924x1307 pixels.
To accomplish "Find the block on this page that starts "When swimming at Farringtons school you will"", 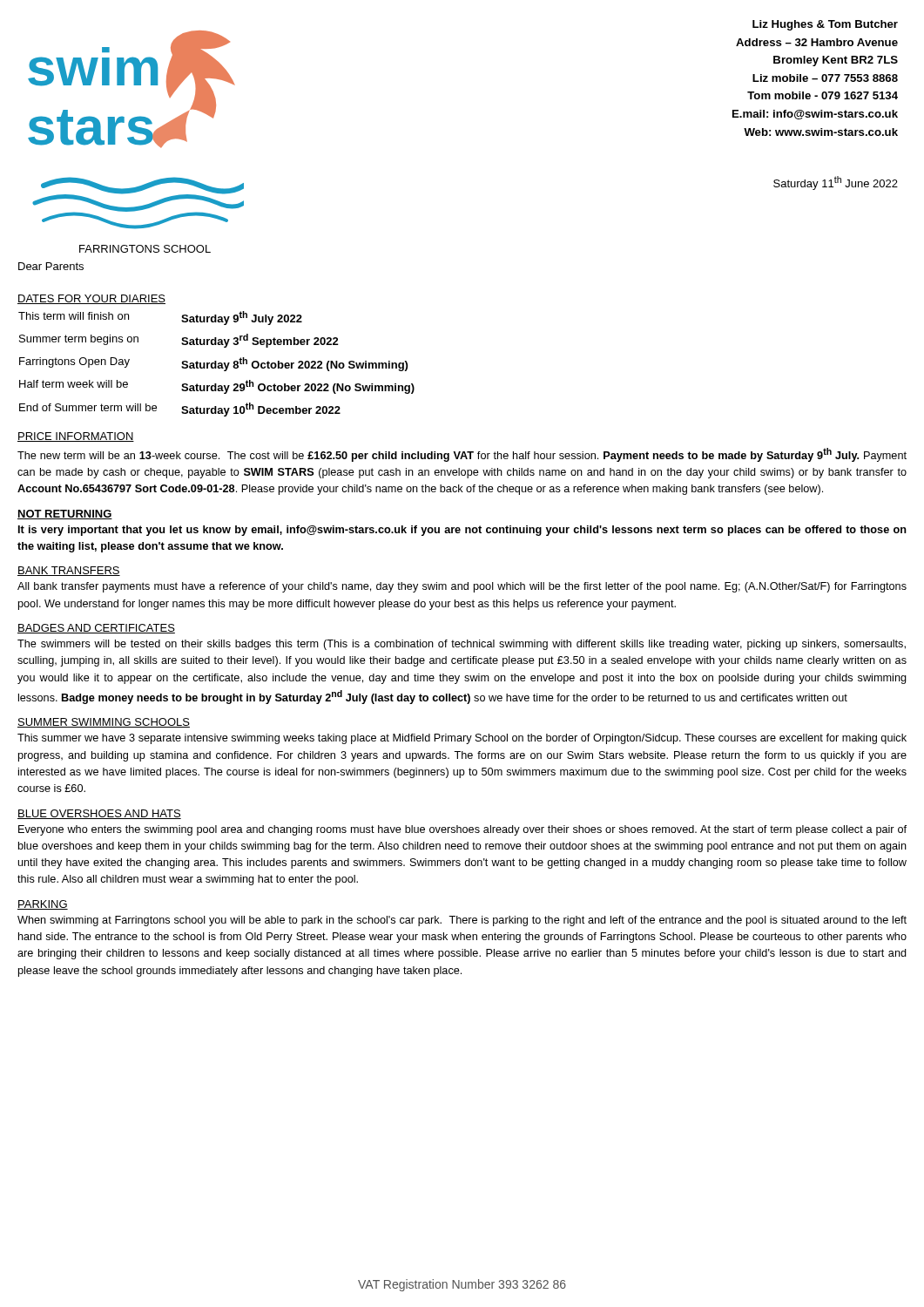I will (462, 945).
